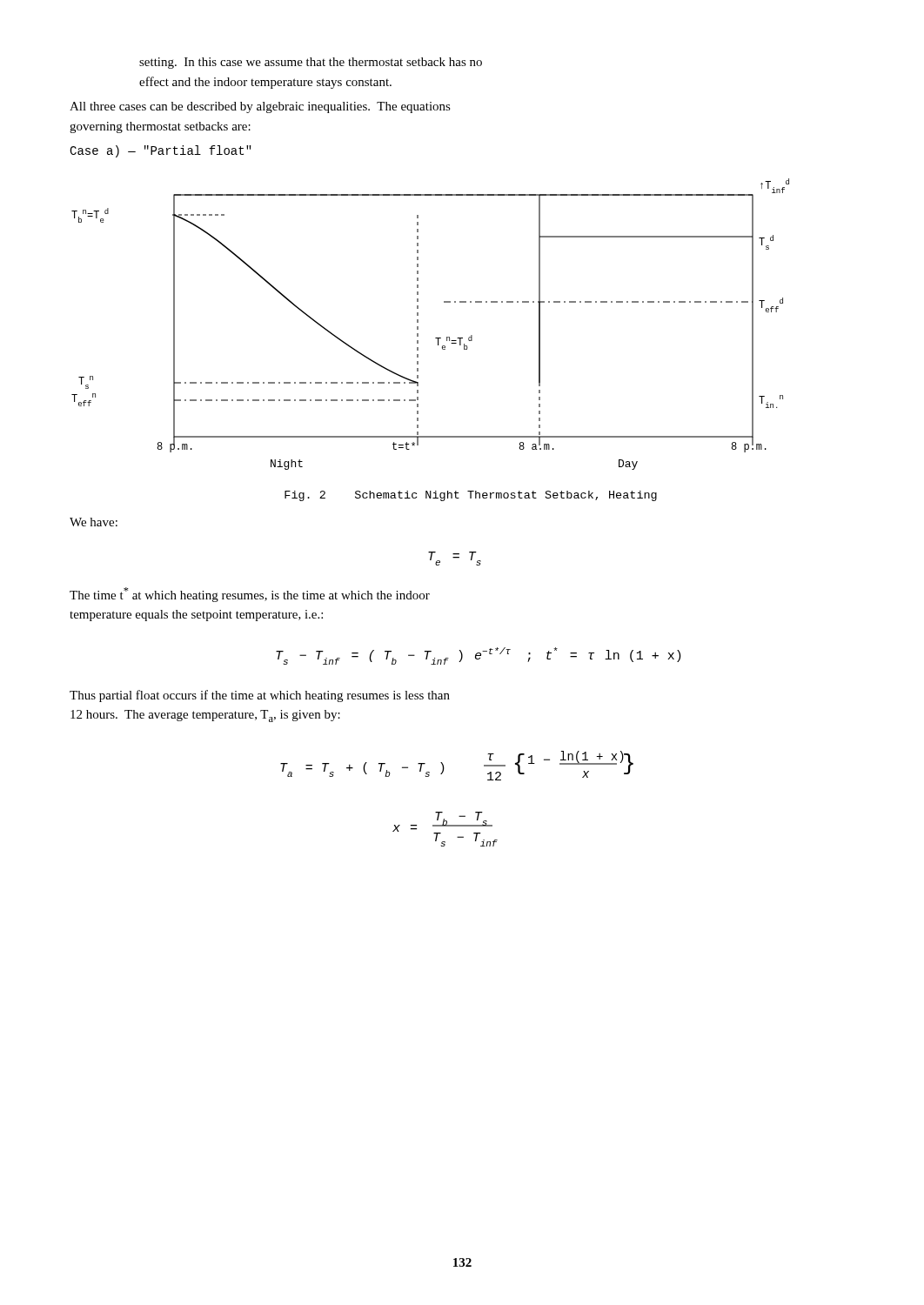This screenshot has height=1305, width=924.
Task: Point to the block beginning "Thus partial float occurs if the time at"
Action: (x=260, y=706)
